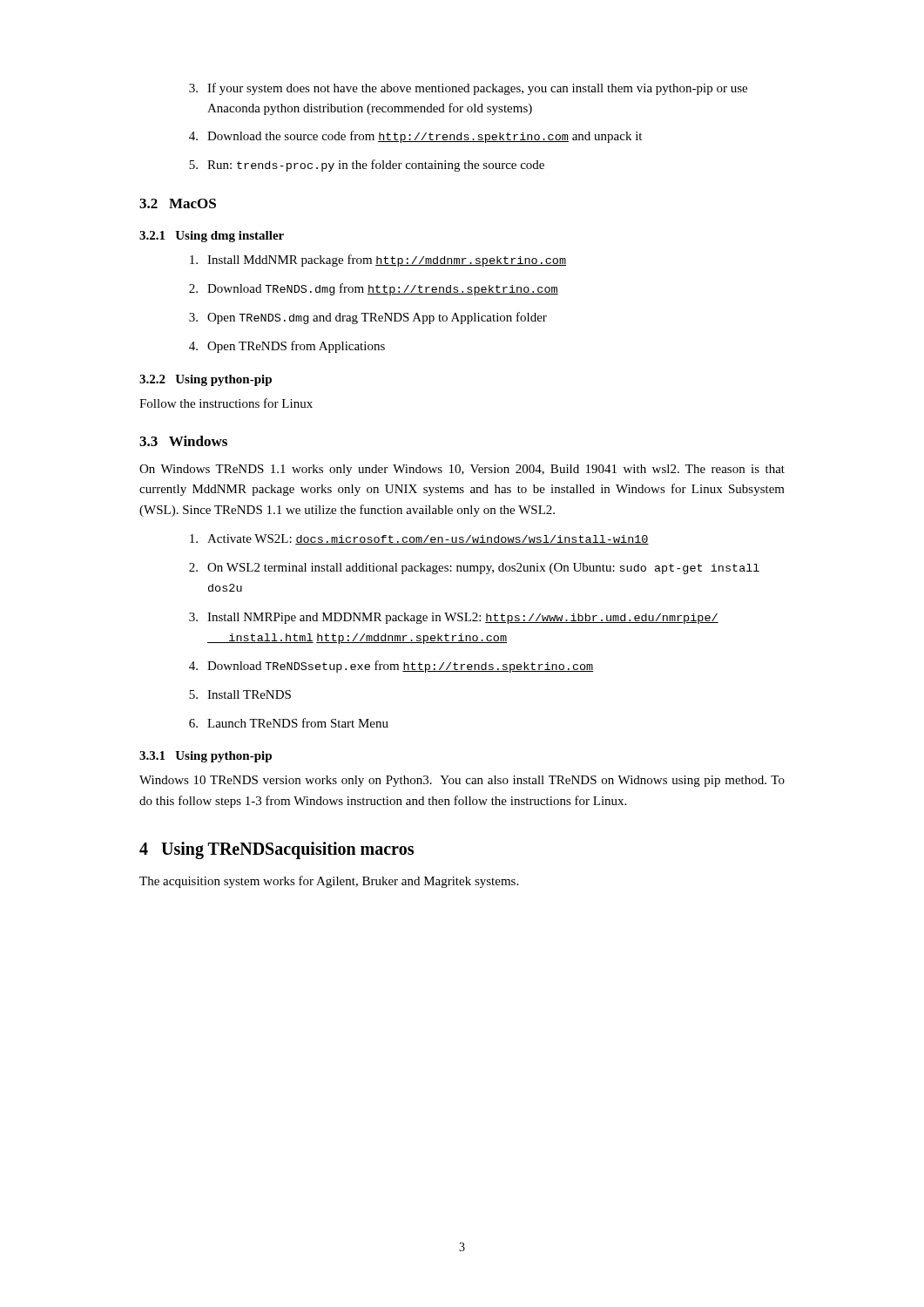Locate the element starting "2. Download TReNDS.dmg from http://trends.spektrino.com"
Screen dimensions: 1307x924
pos(475,289)
